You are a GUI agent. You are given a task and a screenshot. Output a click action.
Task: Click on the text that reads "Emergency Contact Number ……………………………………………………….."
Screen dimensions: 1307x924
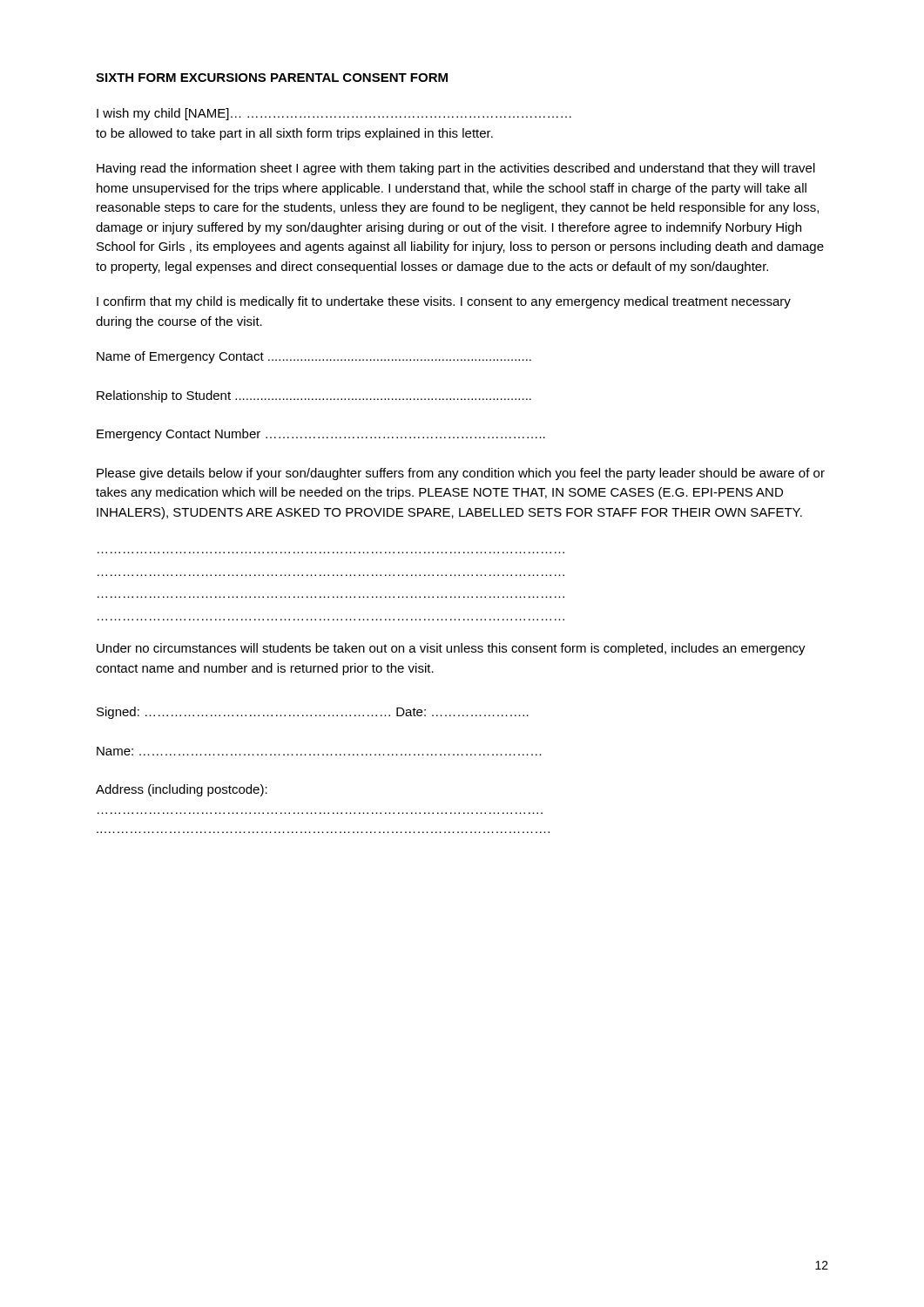pos(321,433)
